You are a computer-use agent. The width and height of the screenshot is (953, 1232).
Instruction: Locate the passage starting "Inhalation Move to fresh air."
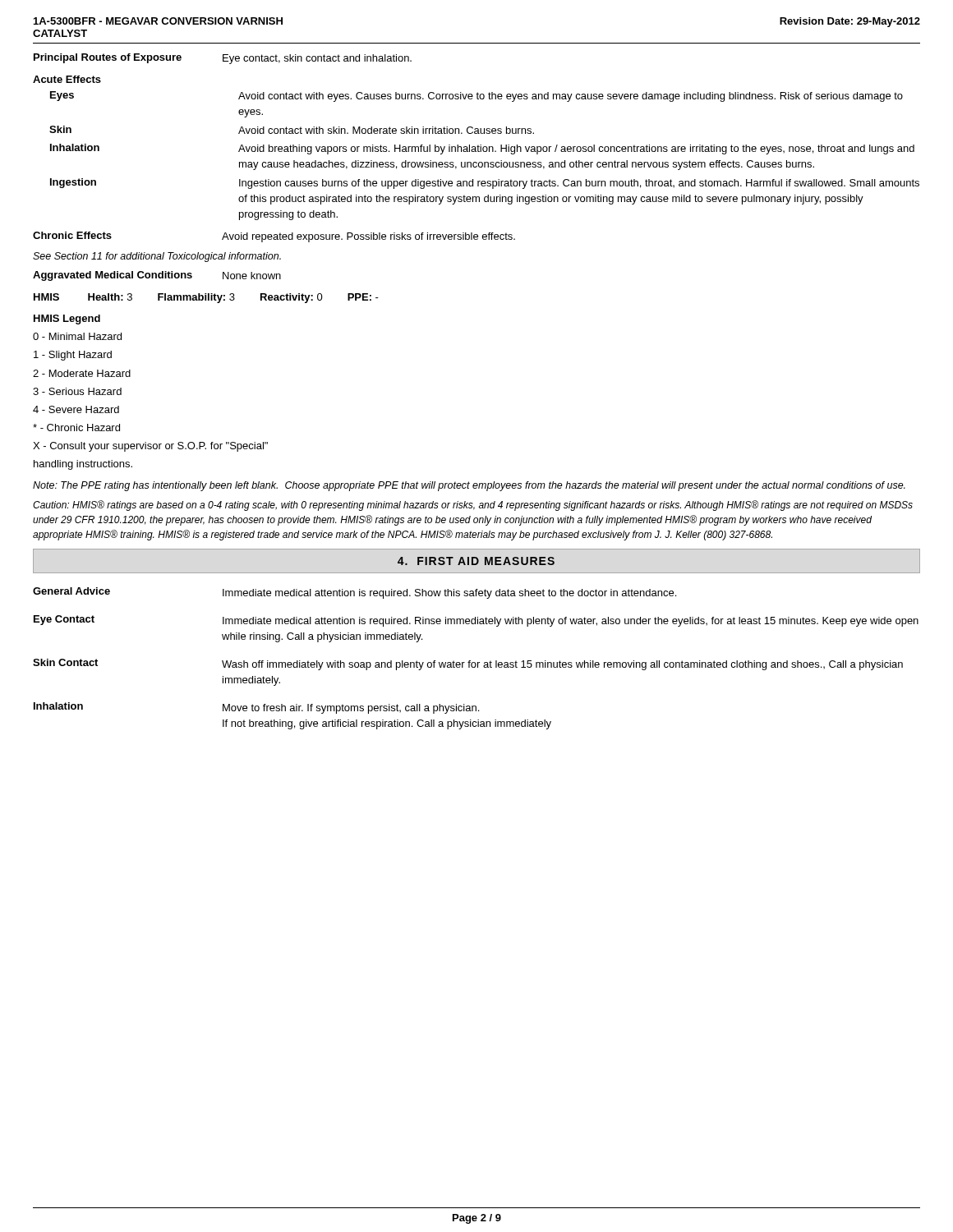(476, 716)
